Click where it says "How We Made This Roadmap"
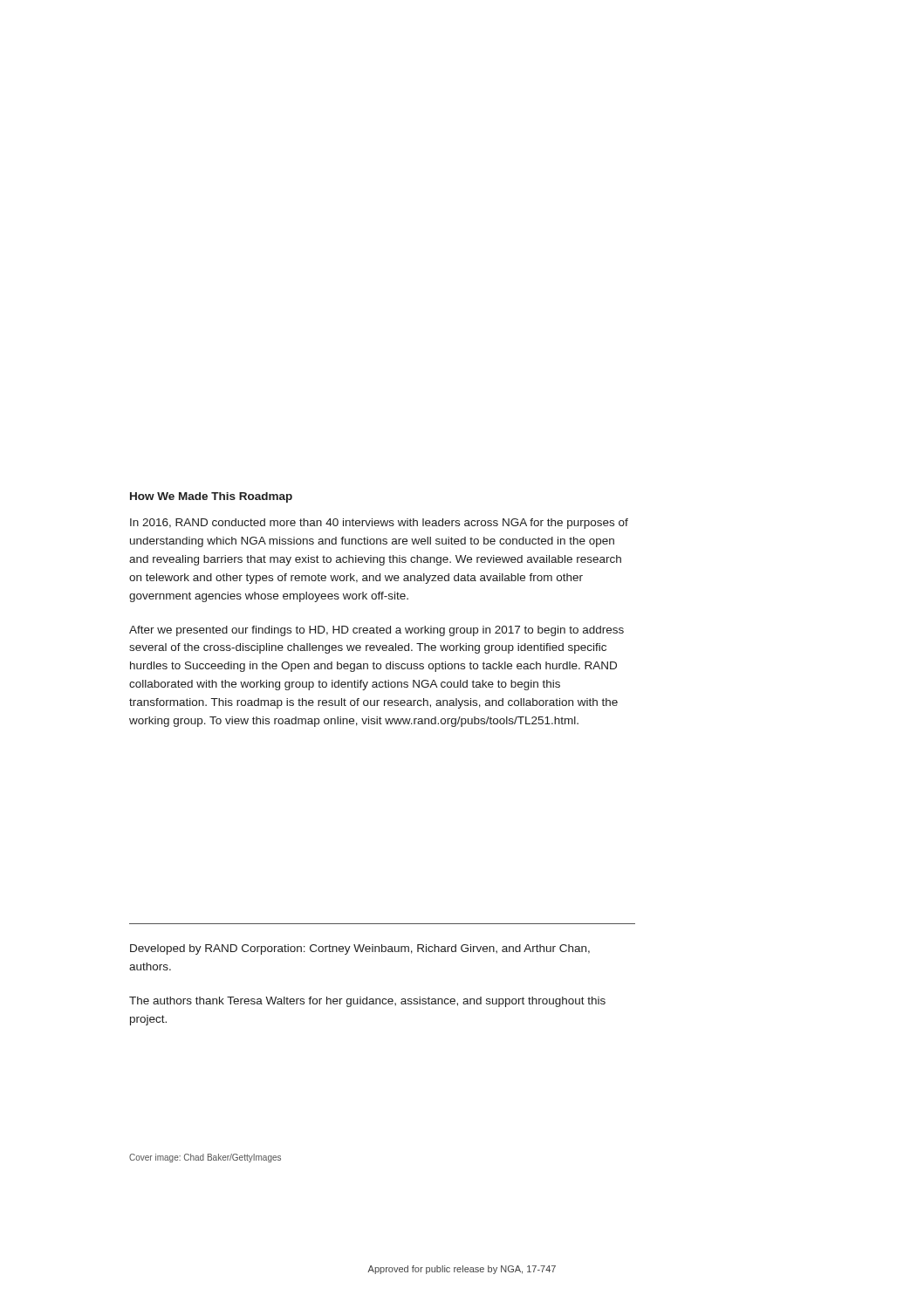 tap(211, 496)
